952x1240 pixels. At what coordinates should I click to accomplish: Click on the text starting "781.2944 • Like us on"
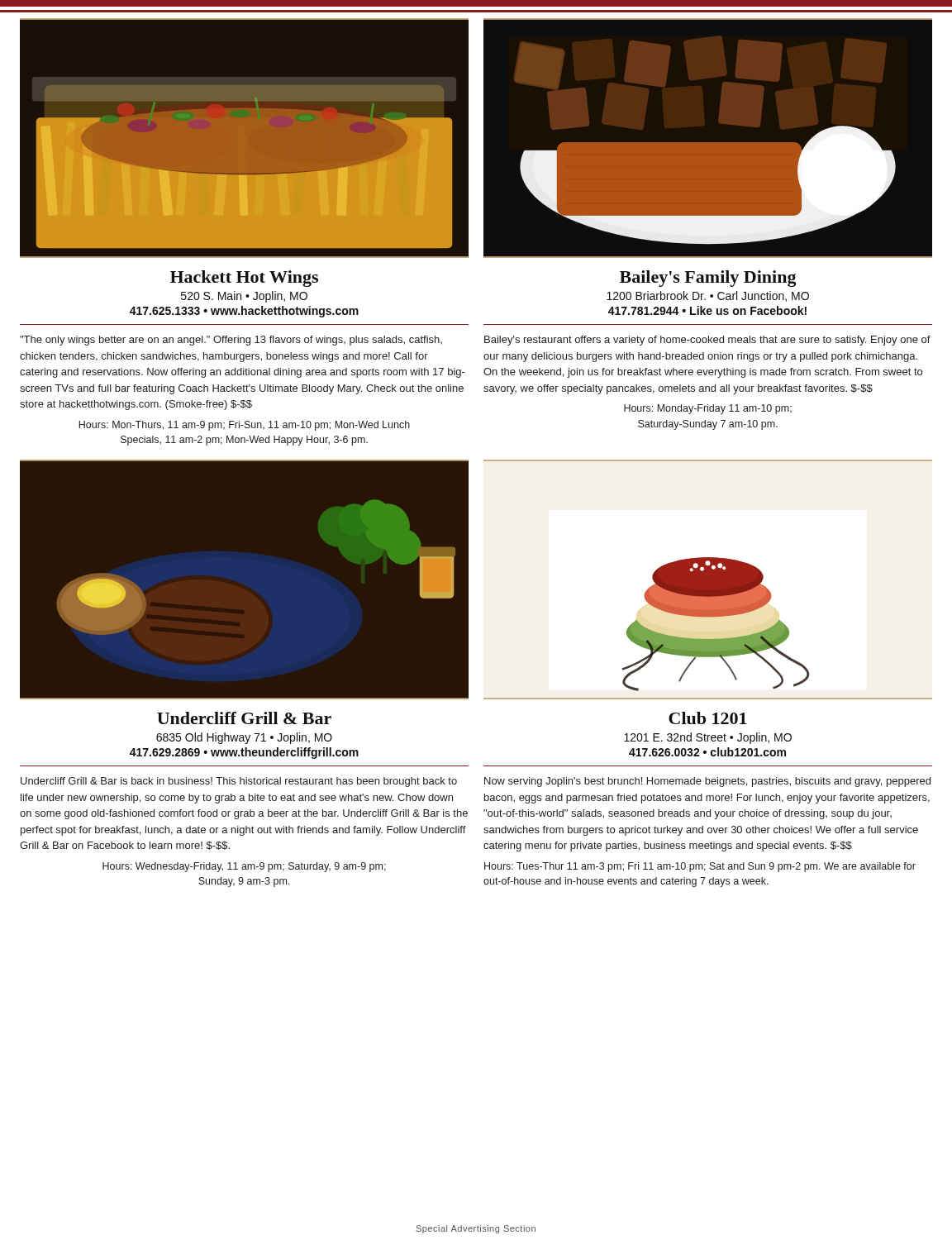tap(708, 311)
